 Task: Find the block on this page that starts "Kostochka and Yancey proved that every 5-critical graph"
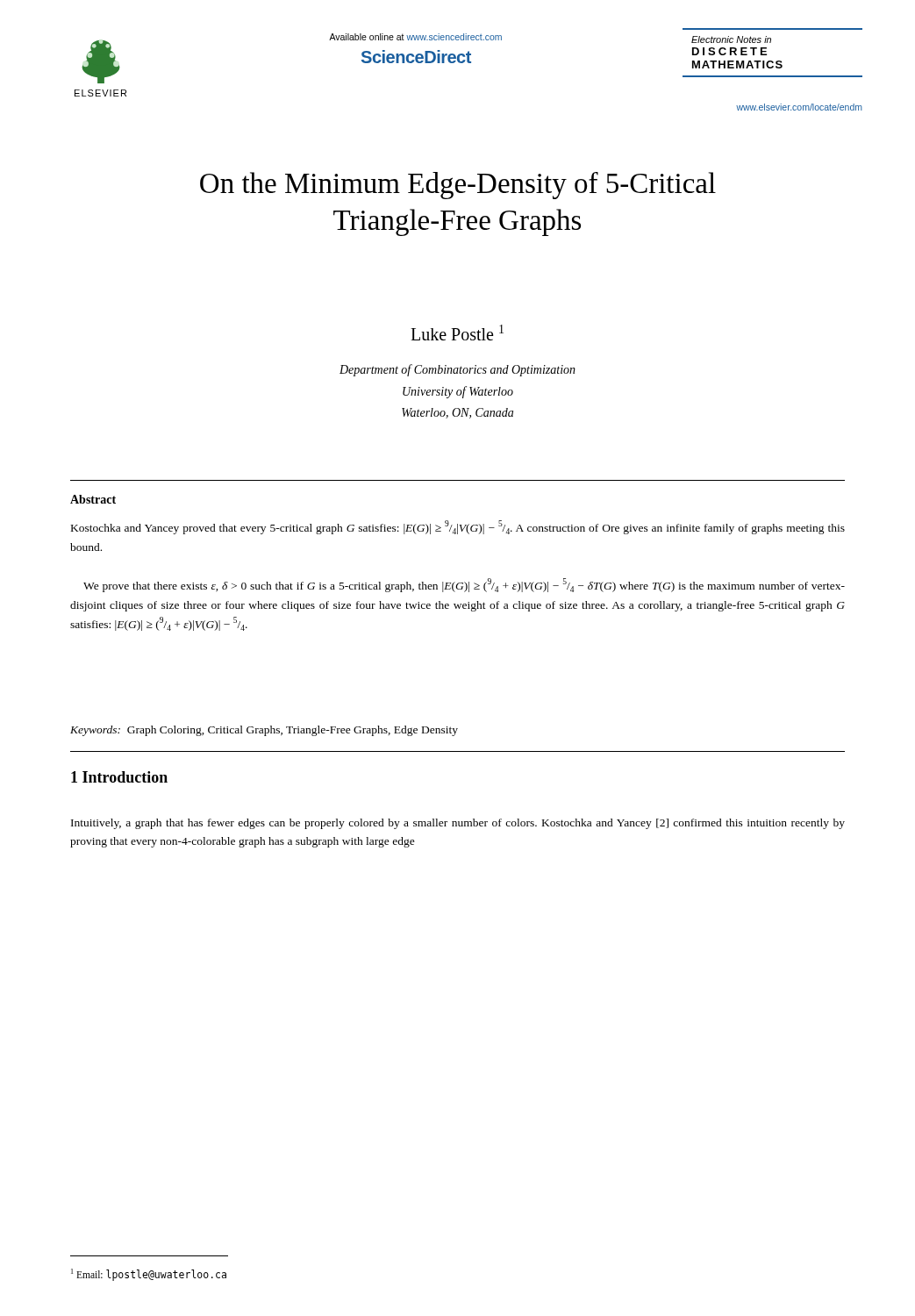(x=458, y=576)
